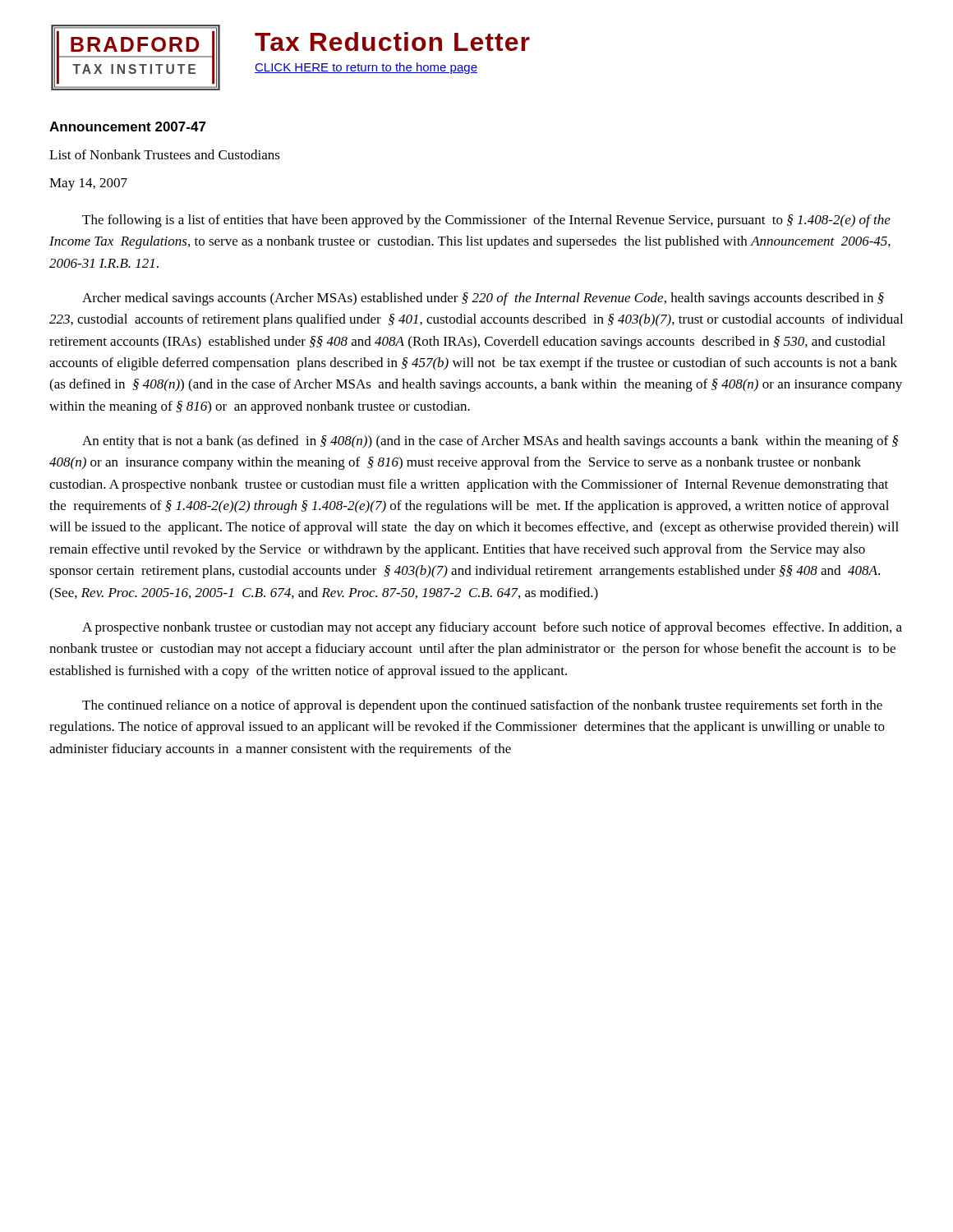Where is the passage that starts "List of Nonbank"?
This screenshot has height=1232, width=953.
coord(165,154)
